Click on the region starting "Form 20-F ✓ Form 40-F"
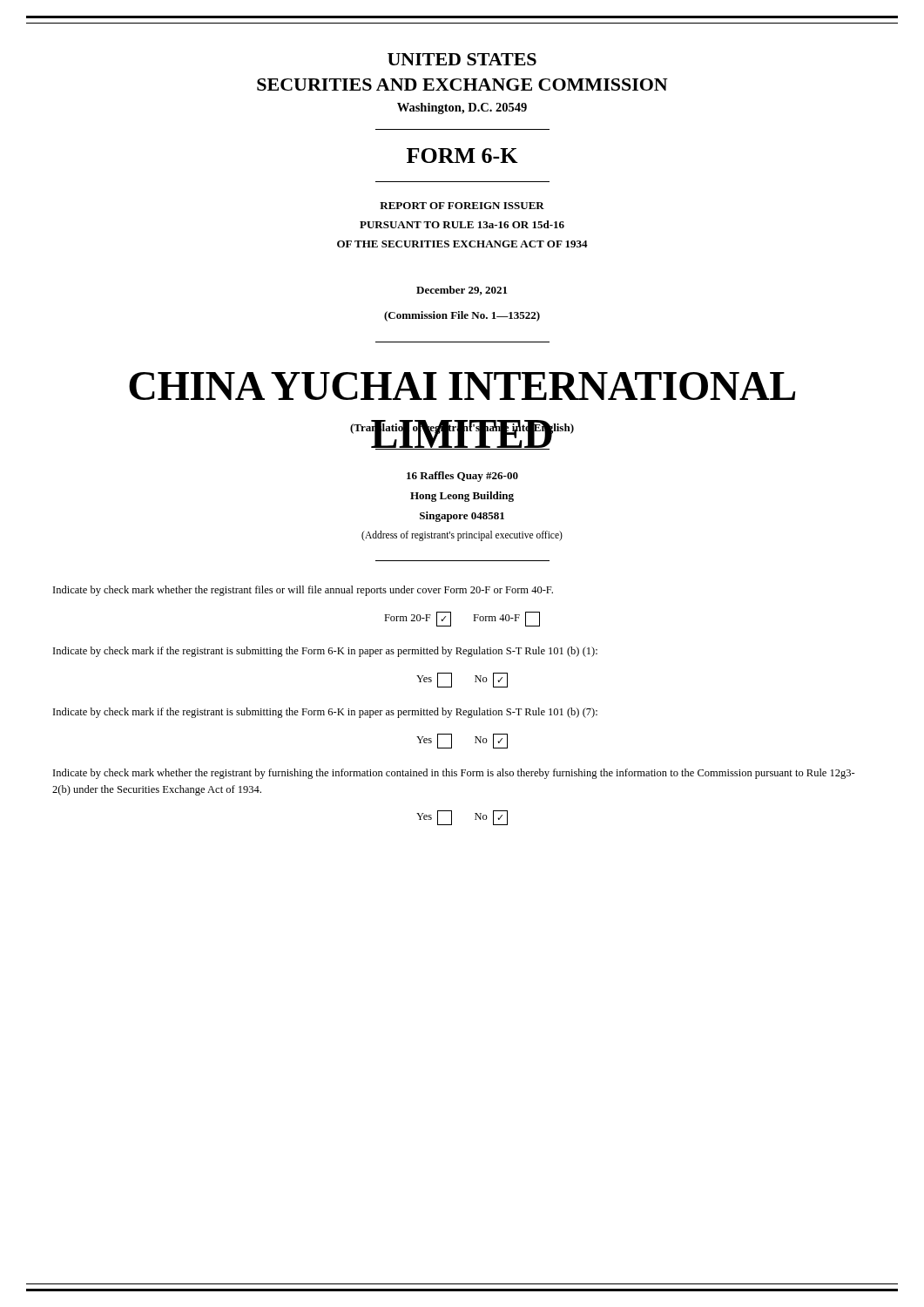The height and width of the screenshot is (1307, 924). pos(462,619)
